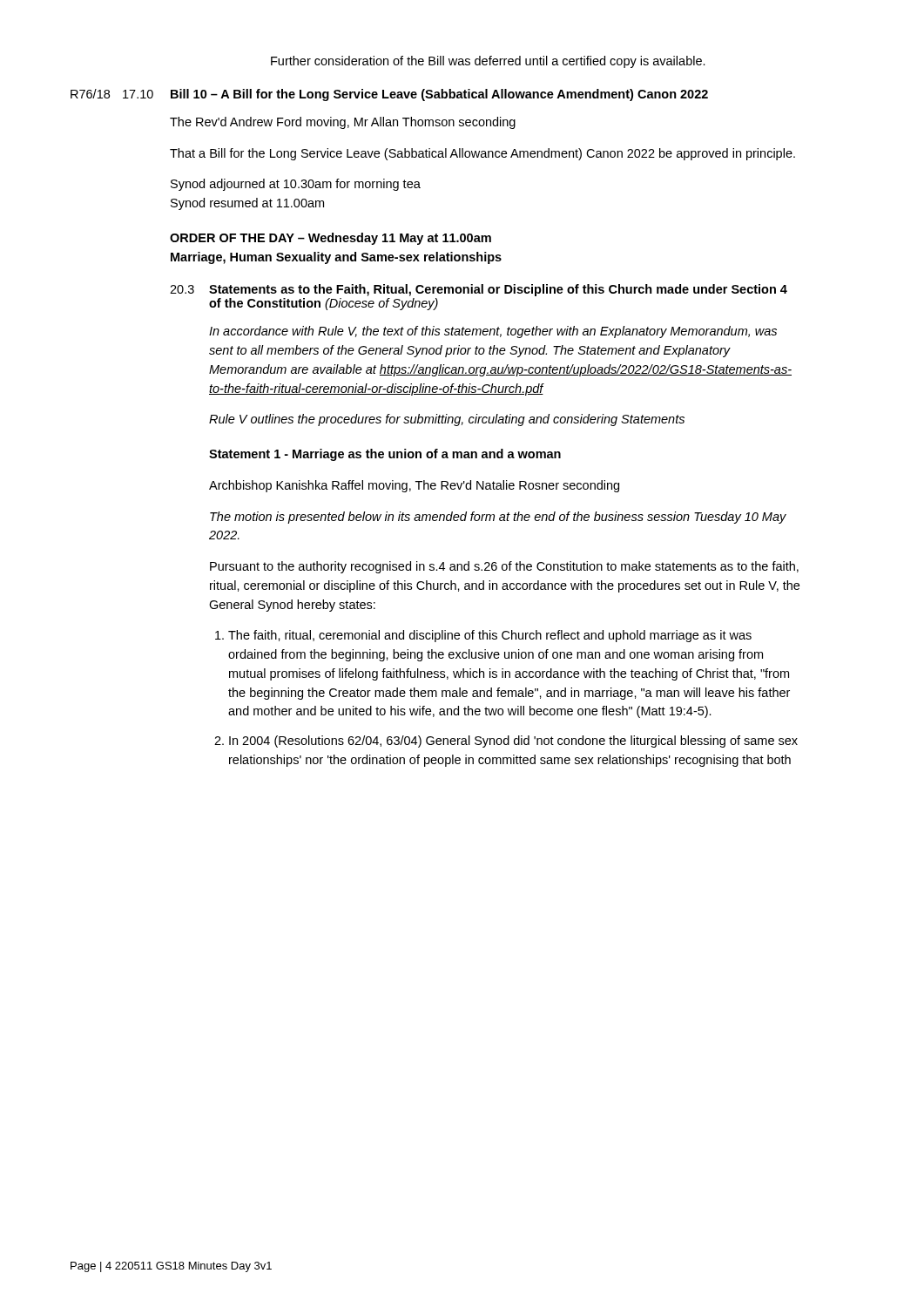Where is the section header that starts "R76/18 17.10 Bill 10"?

tap(436, 94)
